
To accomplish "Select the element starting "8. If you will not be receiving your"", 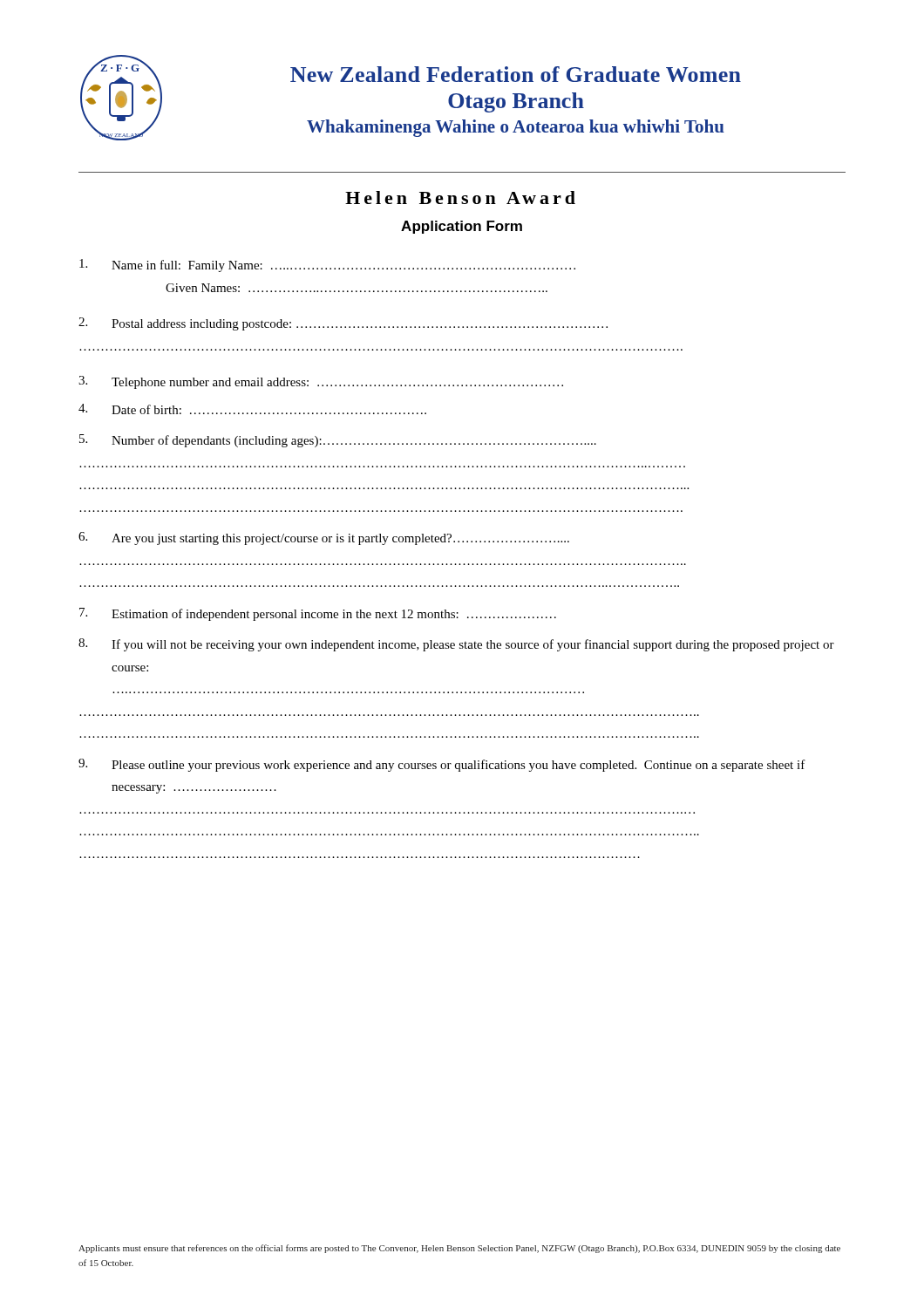I will click(x=462, y=656).
